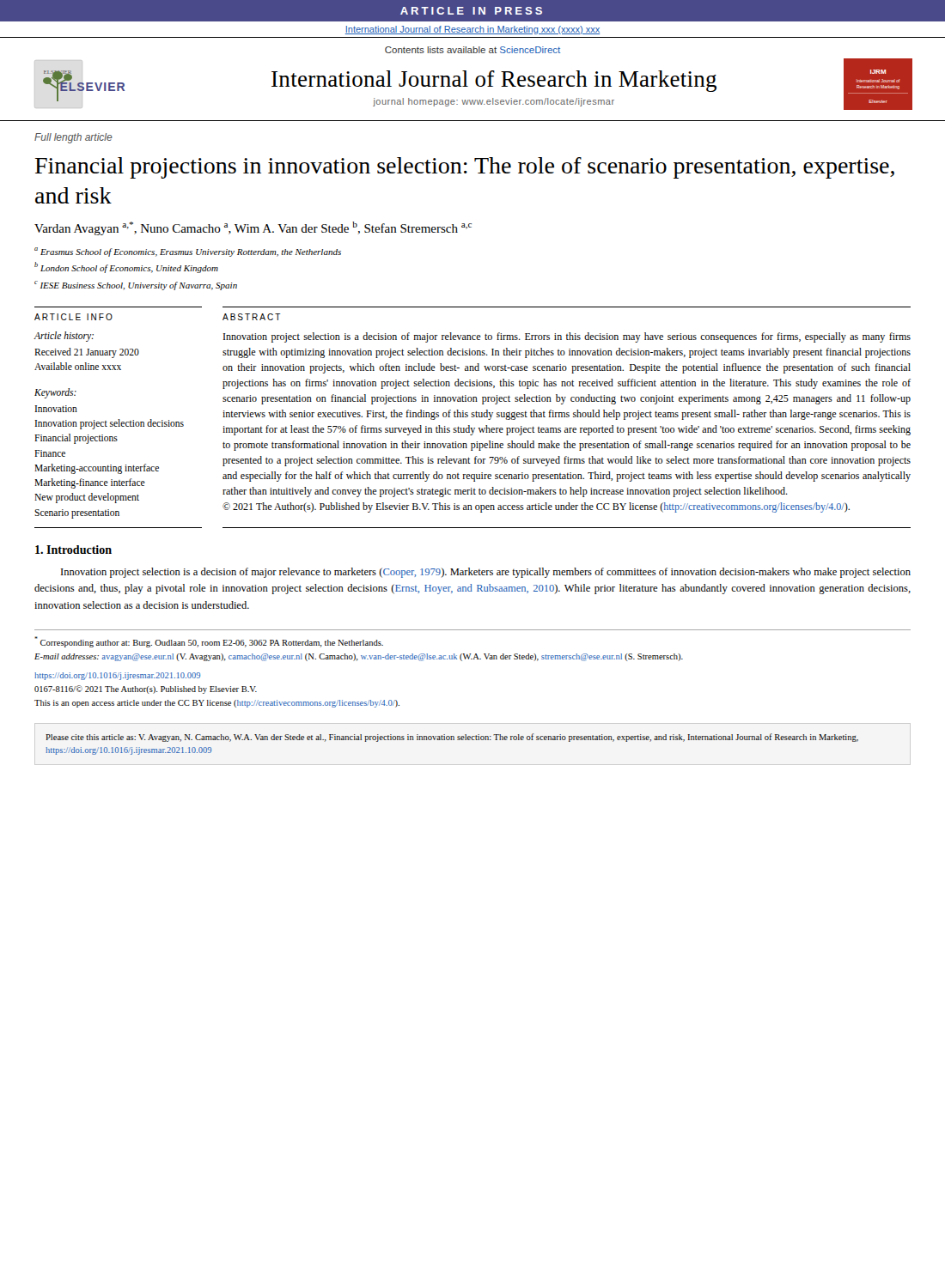This screenshot has height=1288, width=945.
Task: Locate the text containing "Full length article"
Action: click(73, 137)
